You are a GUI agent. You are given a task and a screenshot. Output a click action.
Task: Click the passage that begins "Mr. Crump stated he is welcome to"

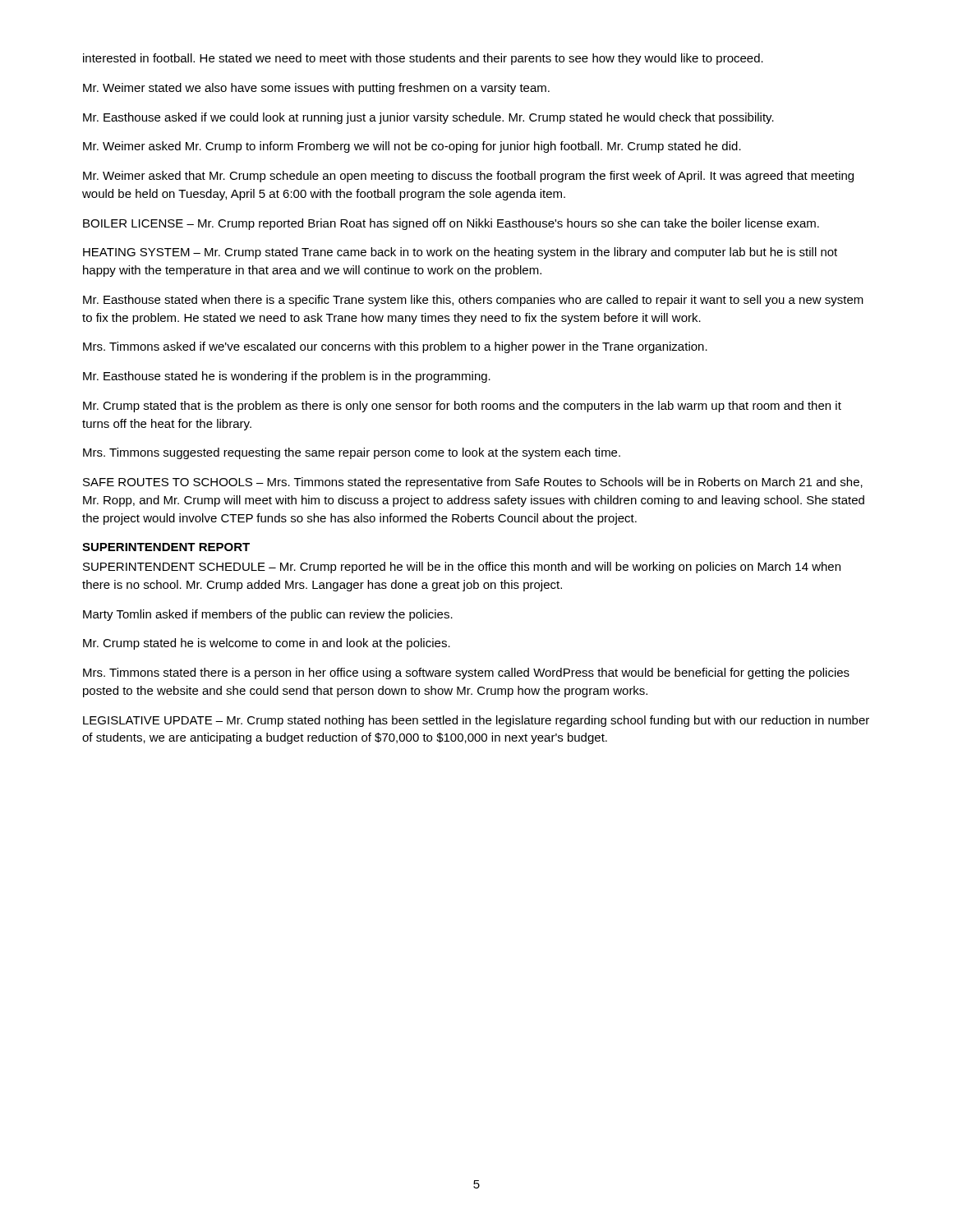click(x=266, y=643)
